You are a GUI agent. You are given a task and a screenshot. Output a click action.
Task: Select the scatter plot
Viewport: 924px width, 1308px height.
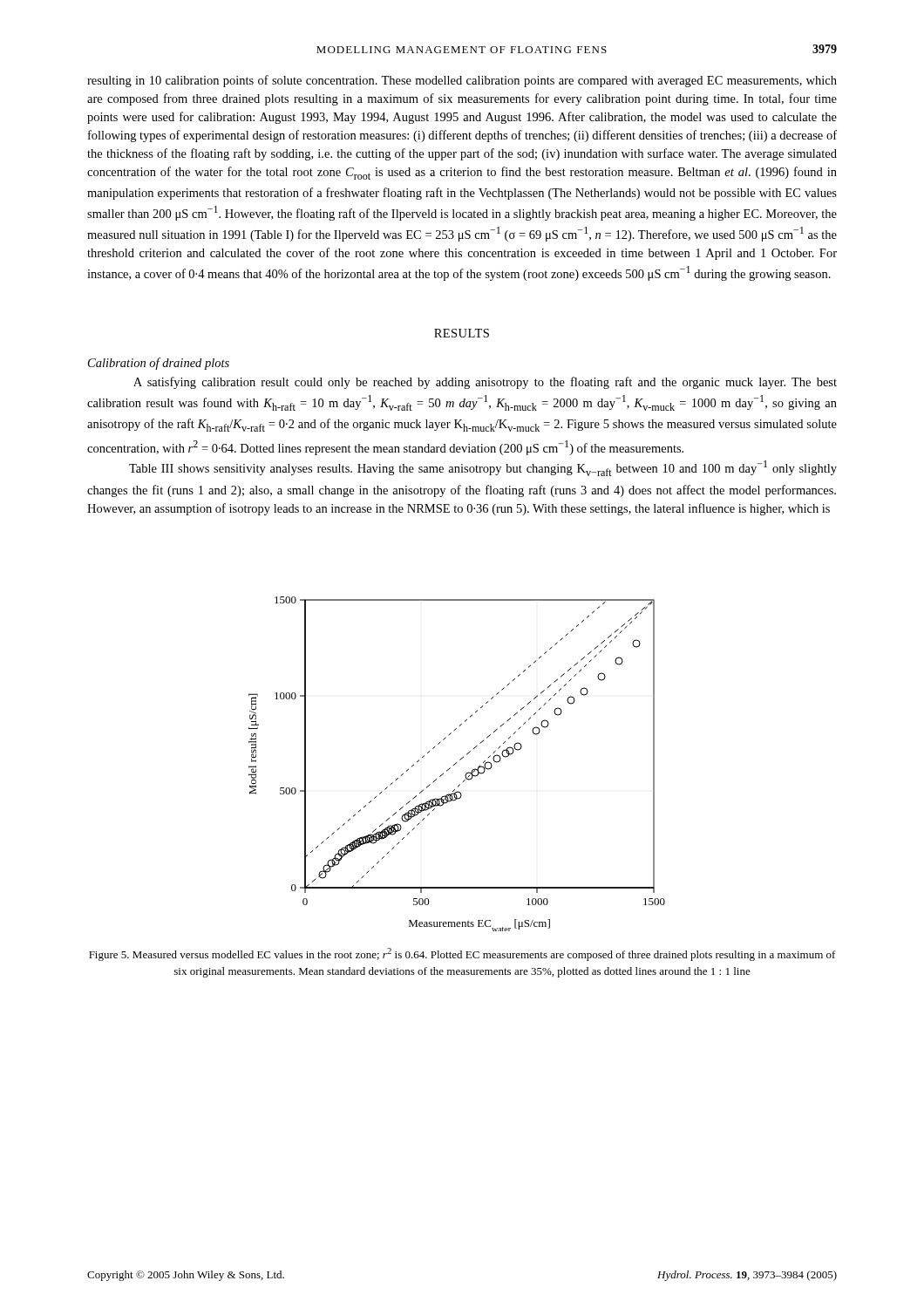(x=462, y=759)
